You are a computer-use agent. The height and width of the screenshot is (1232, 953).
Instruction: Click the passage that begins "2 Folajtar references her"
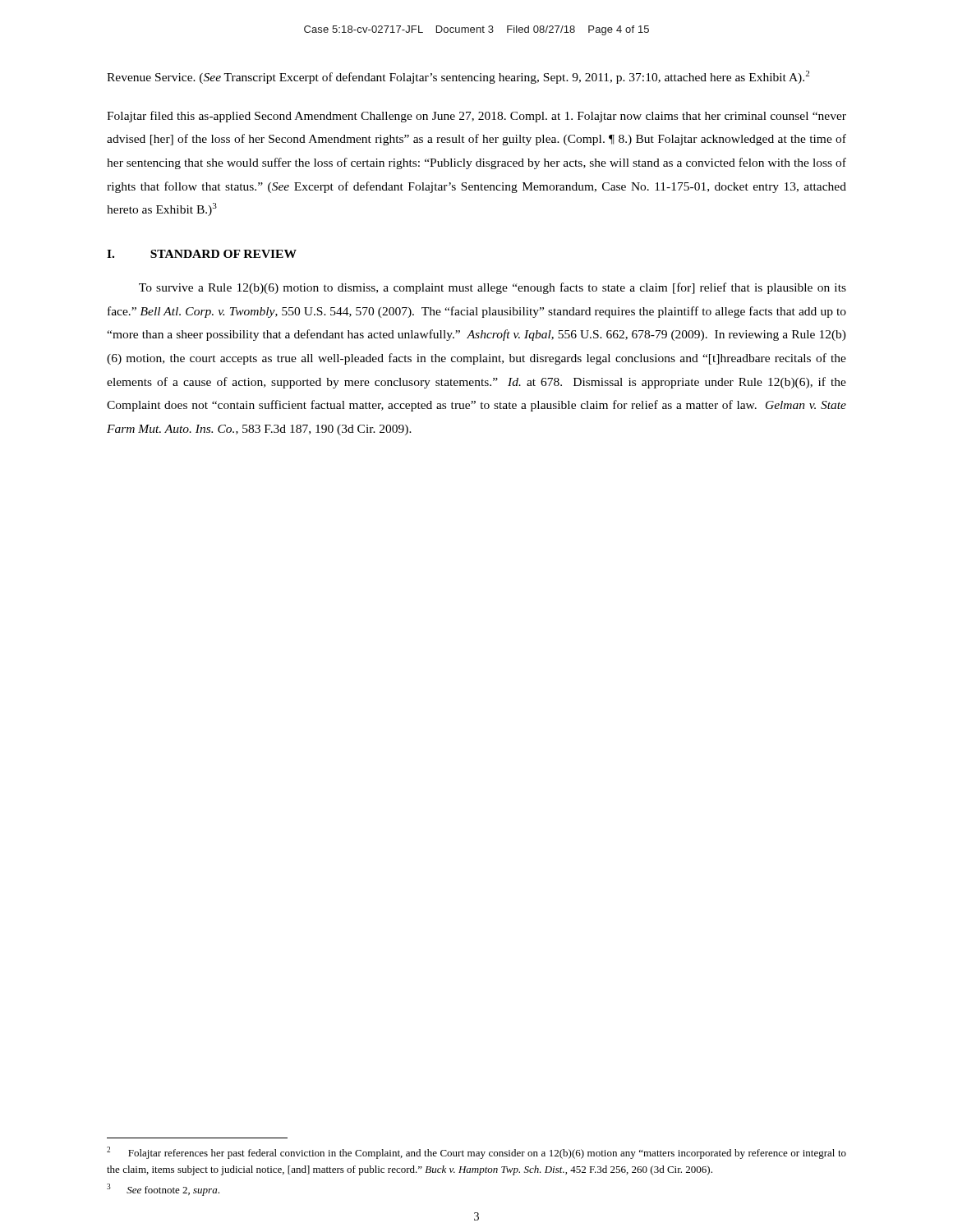(x=476, y=1160)
